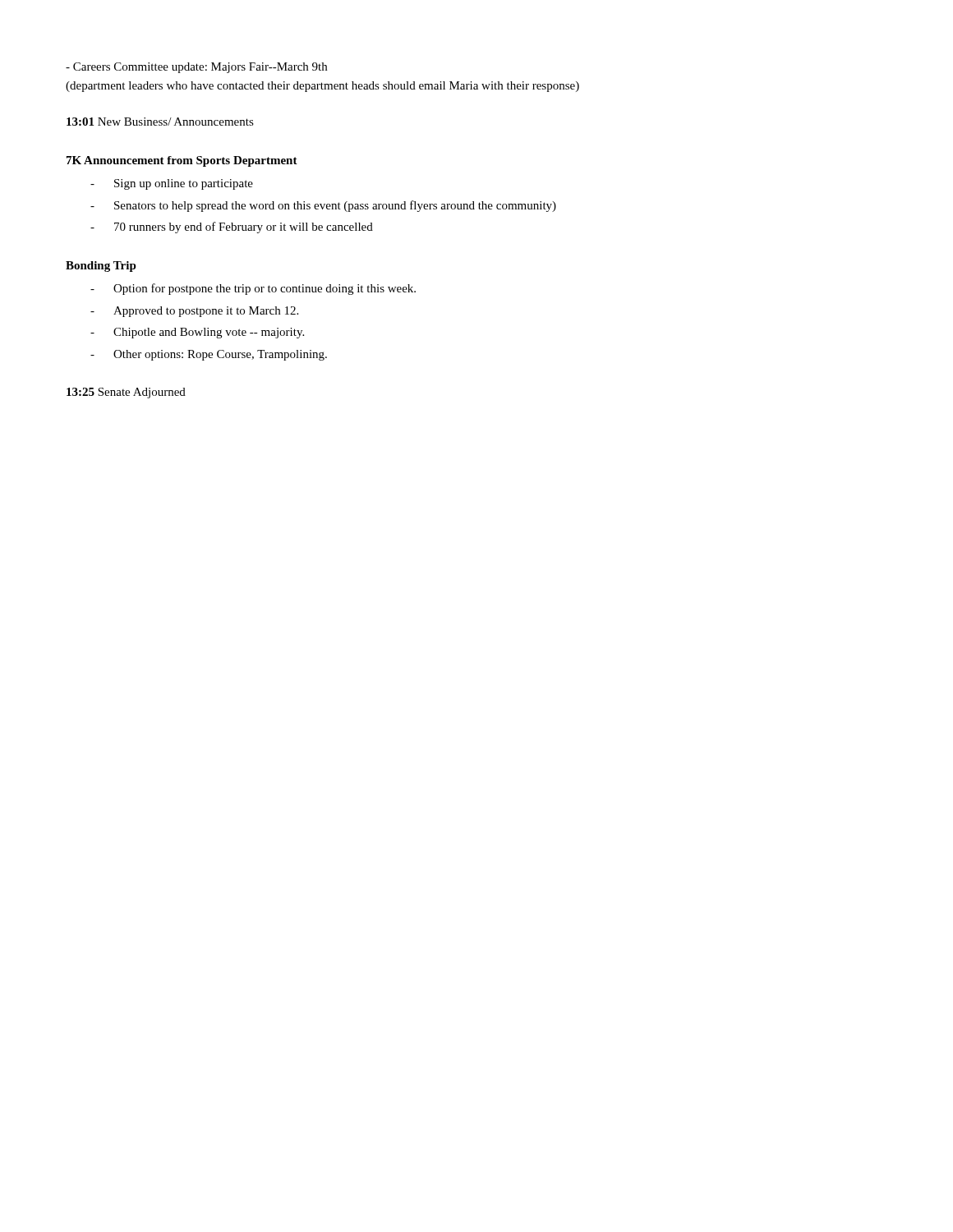Viewport: 953px width, 1232px height.
Task: Locate the text block that says "13:01 New Business/"
Action: [x=160, y=122]
